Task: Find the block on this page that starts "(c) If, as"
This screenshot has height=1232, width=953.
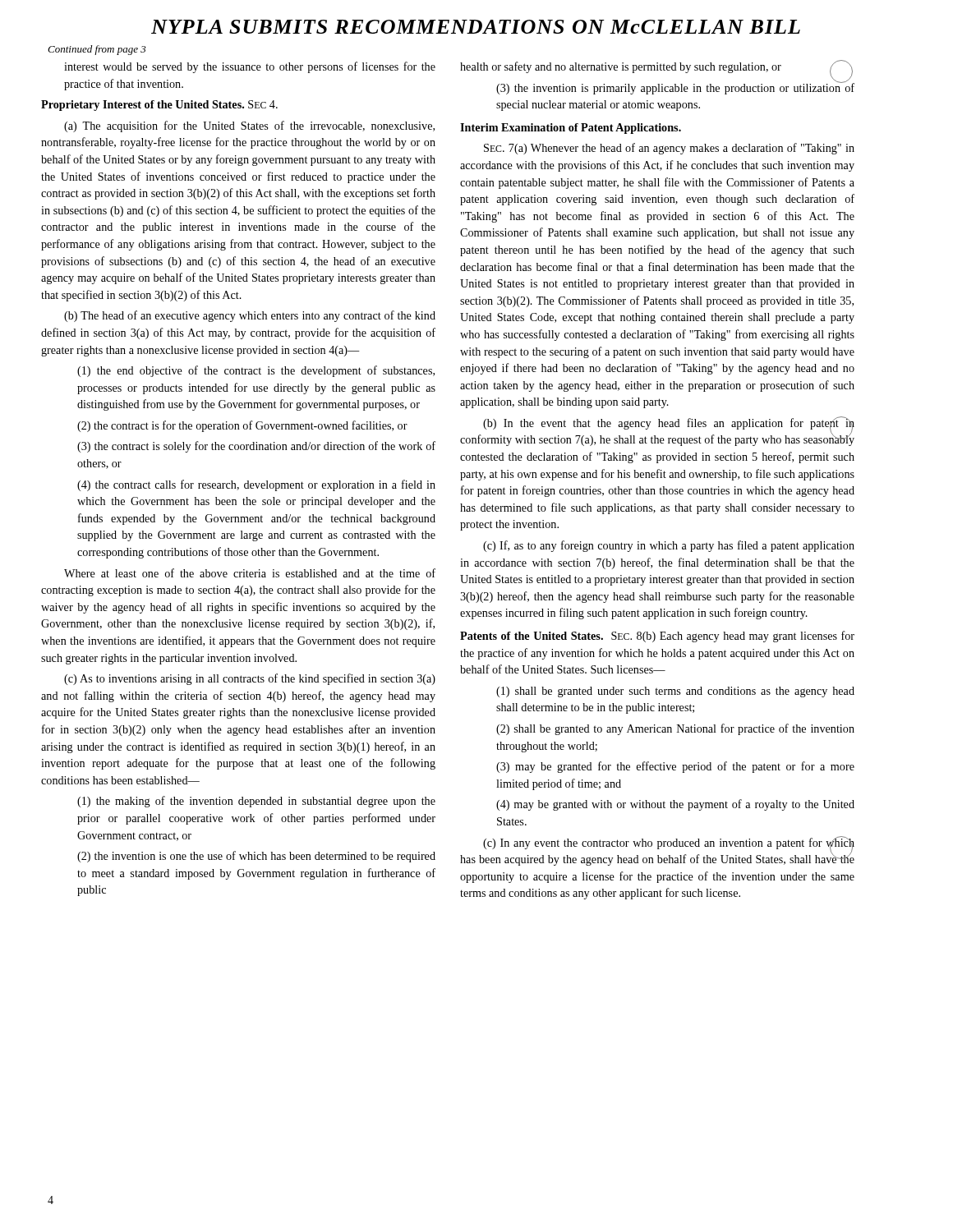Action: click(x=657, y=579)
